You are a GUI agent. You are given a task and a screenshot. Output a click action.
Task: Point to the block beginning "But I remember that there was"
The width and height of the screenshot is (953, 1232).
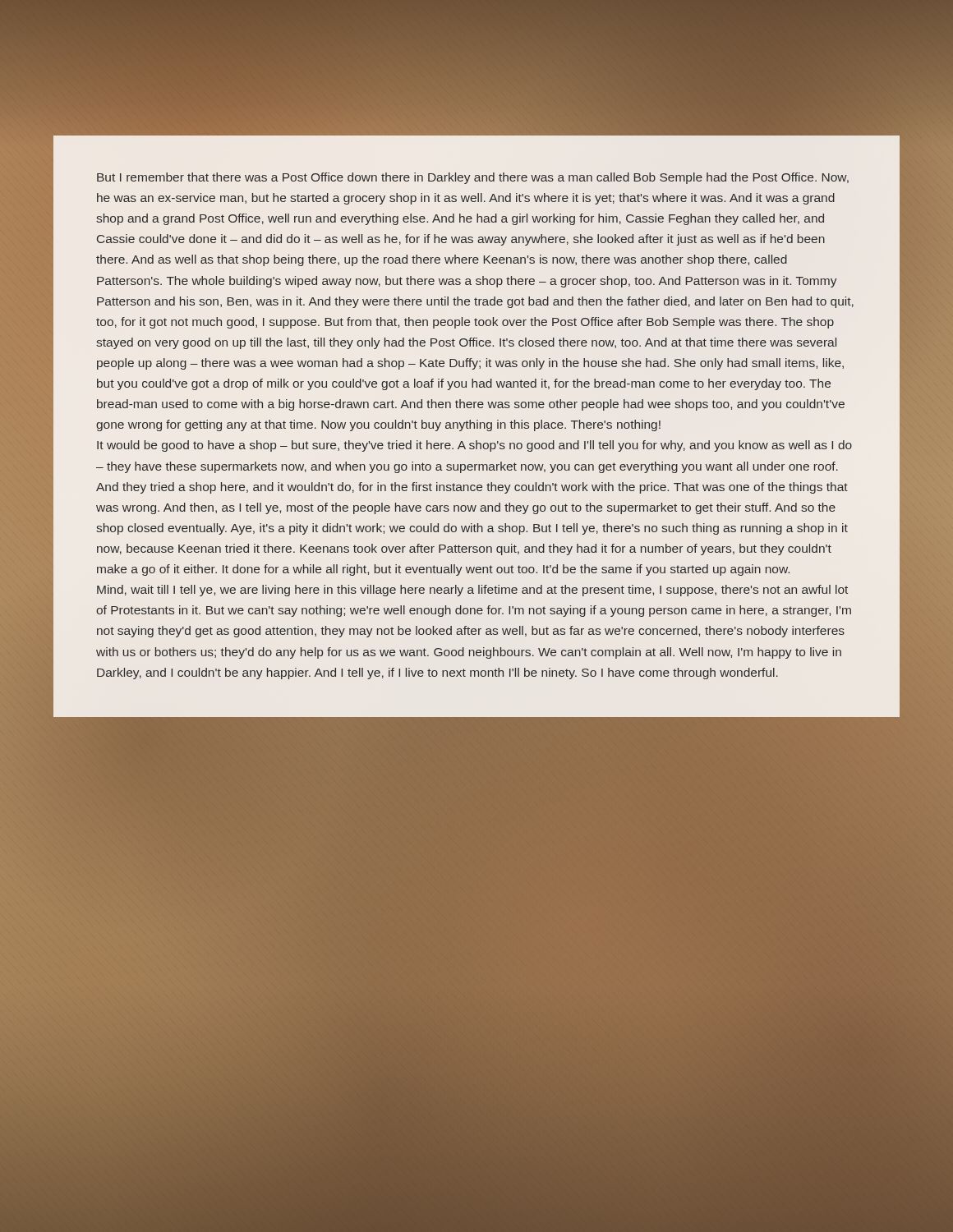pos(476,301)
